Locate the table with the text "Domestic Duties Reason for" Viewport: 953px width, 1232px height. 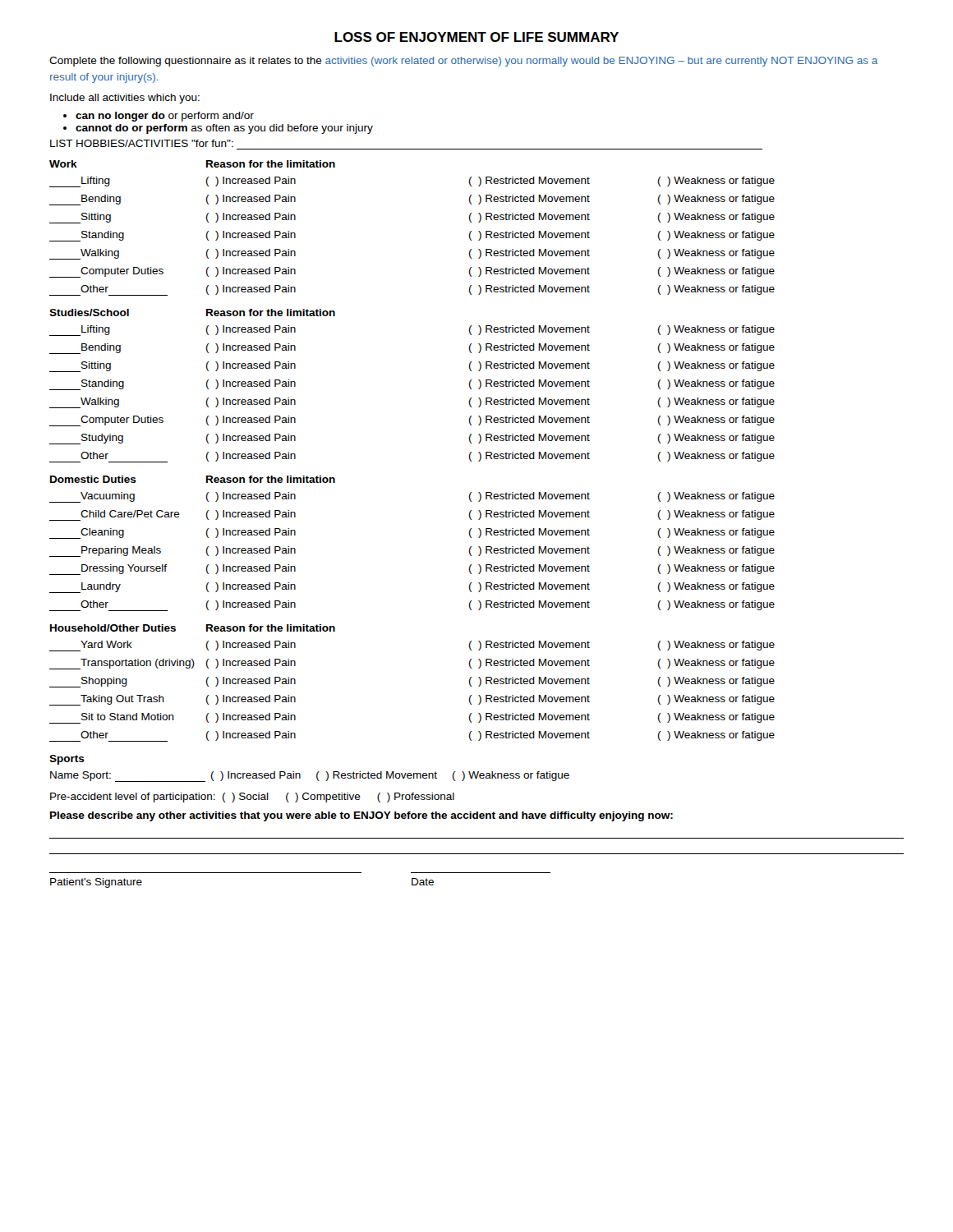(476, 543)
